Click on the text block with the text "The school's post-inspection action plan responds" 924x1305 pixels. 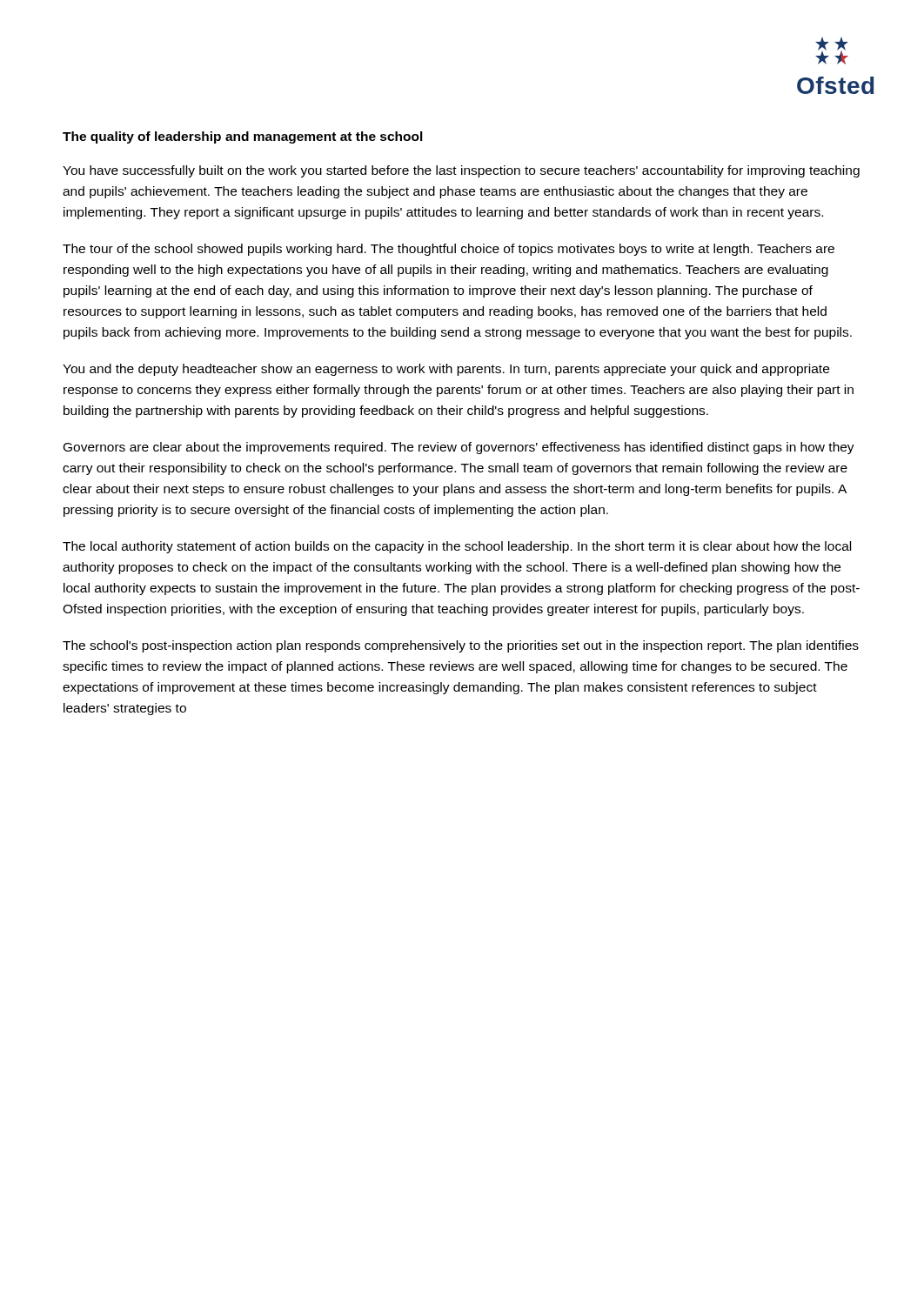pos(461,677)
